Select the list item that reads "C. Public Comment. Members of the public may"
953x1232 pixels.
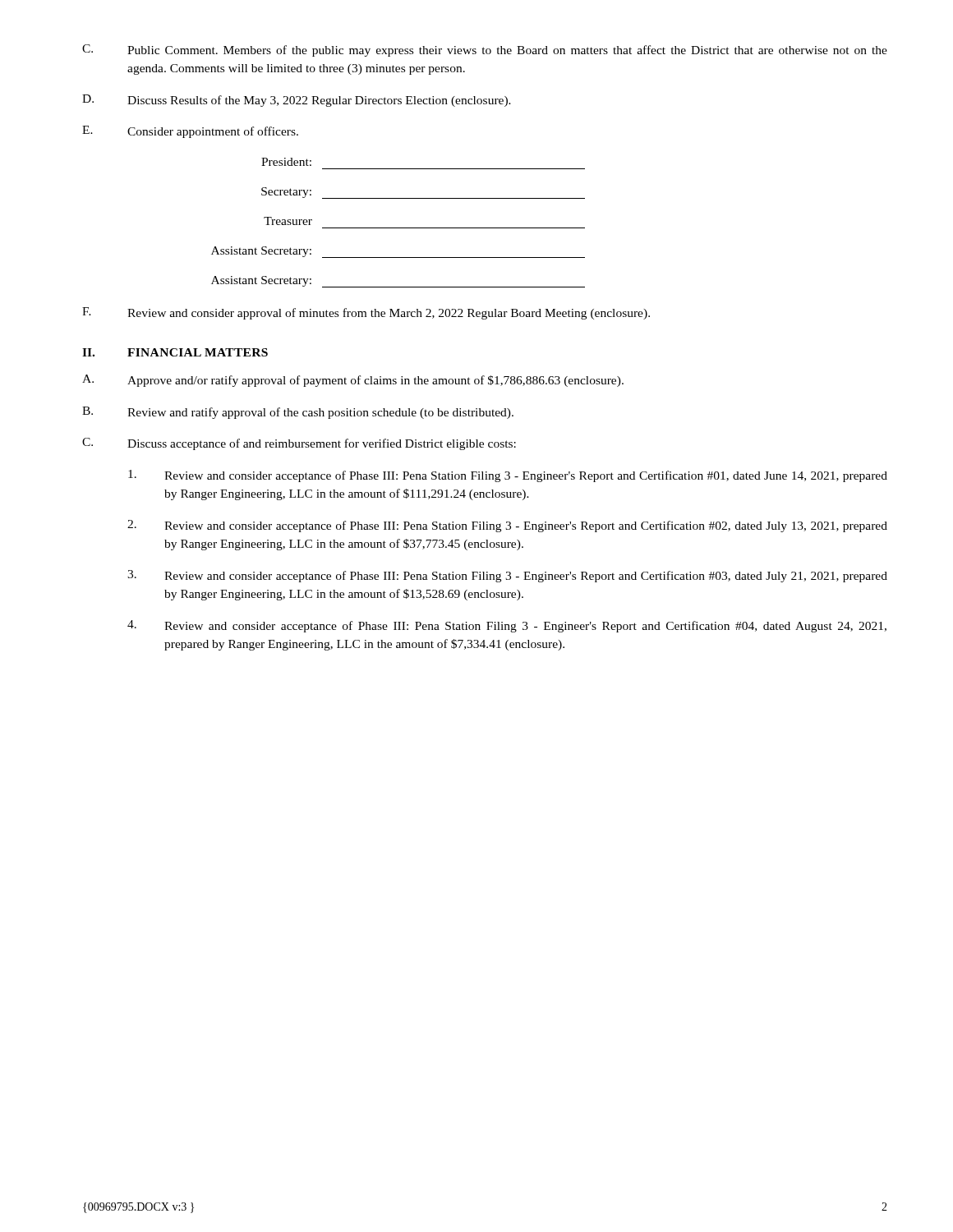coord(485,60)
